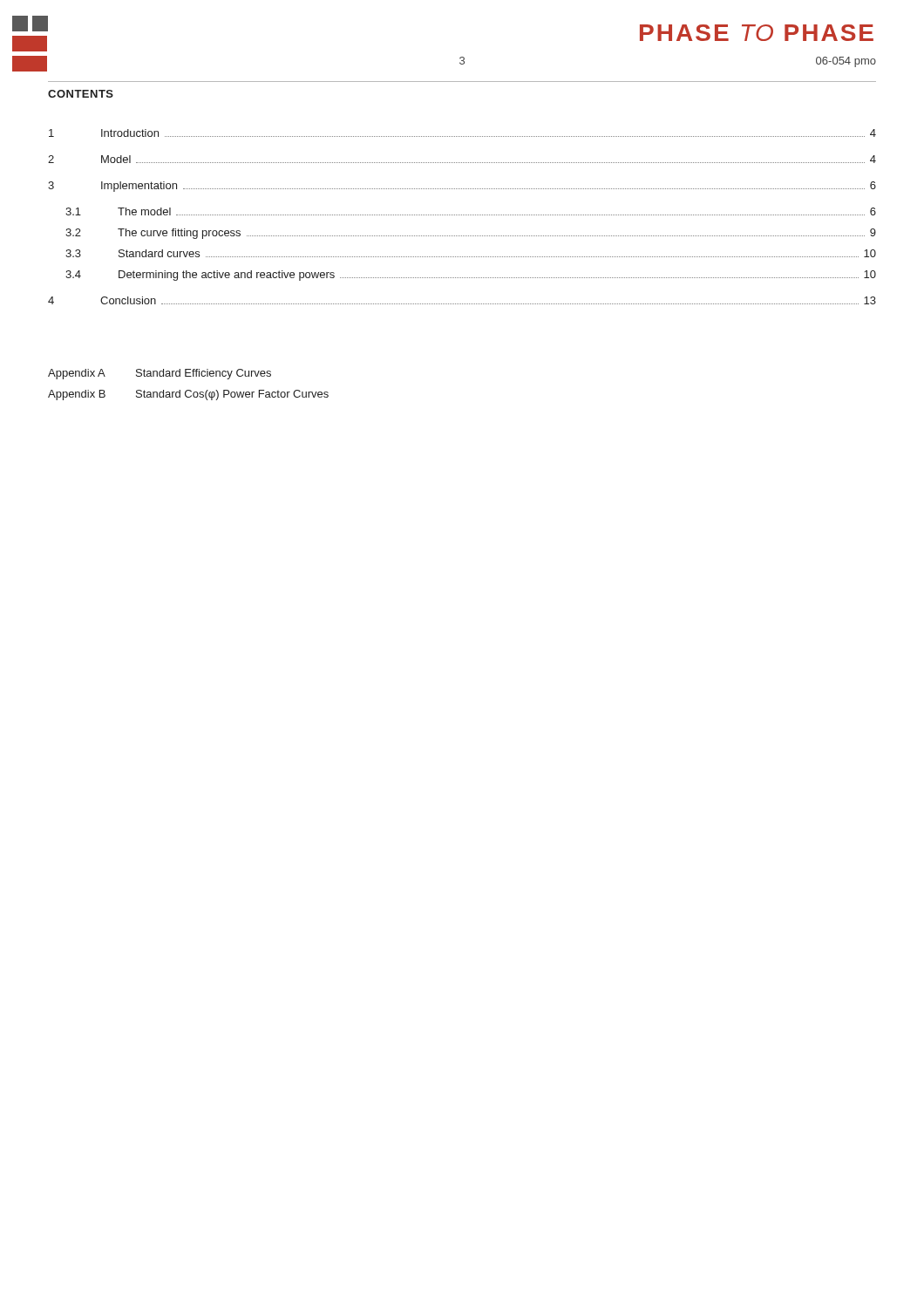Find the text block starting "3.2 The curve"
Screen dimensions: 1308x924
(462, 232)
